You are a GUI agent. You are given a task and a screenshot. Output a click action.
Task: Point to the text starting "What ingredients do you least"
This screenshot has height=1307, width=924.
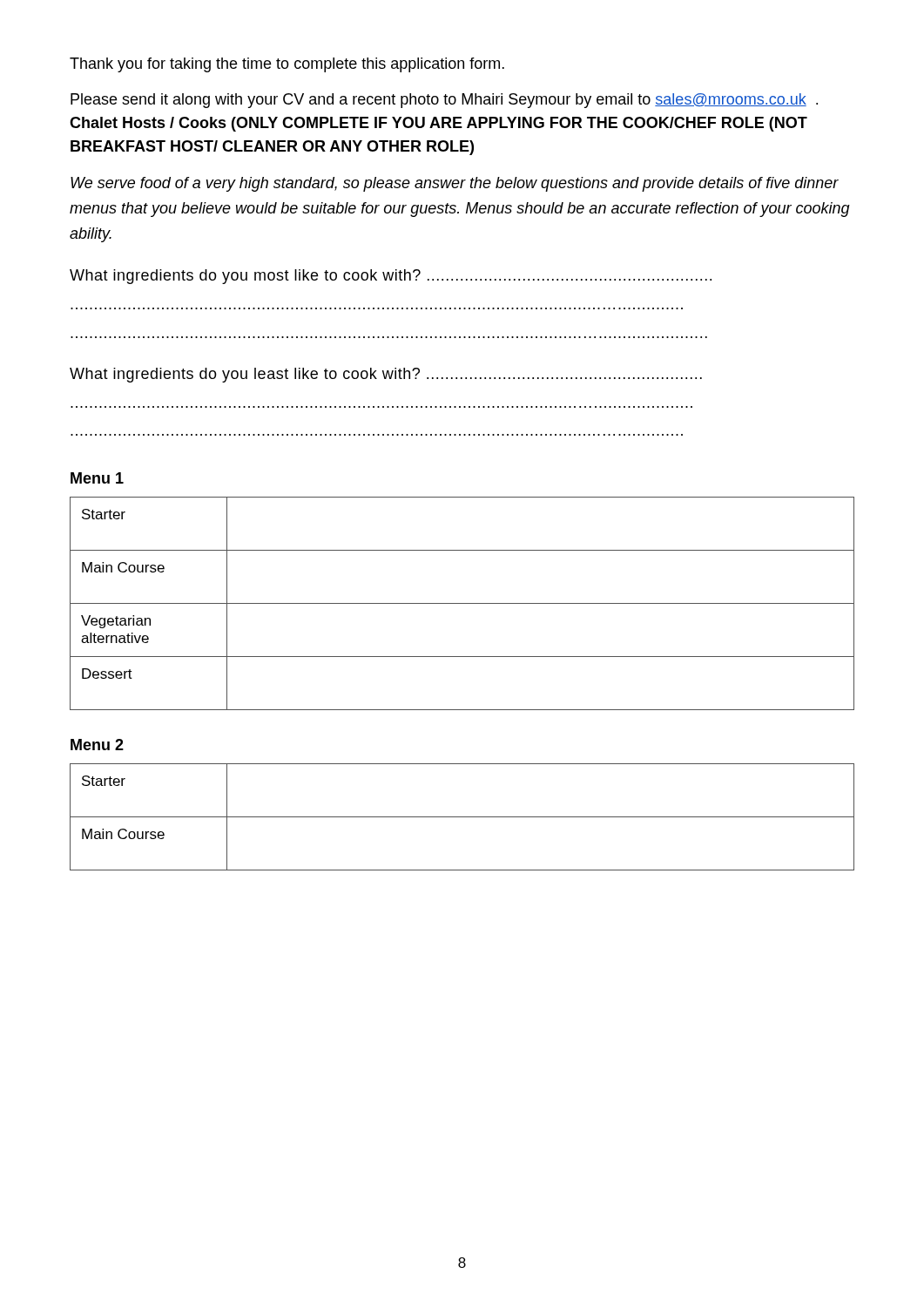coord(387,374)
